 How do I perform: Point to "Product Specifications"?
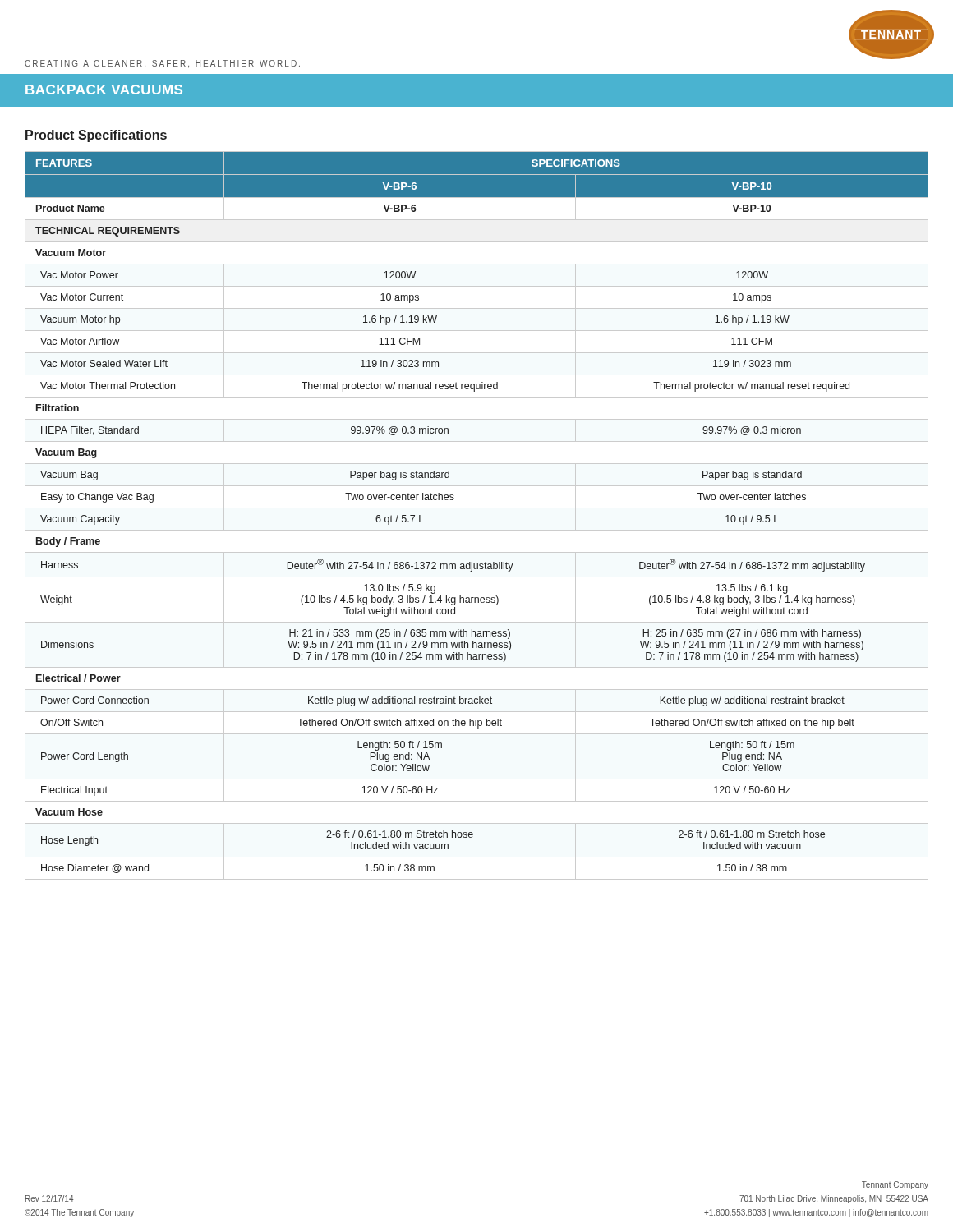(x=96, y=135)
